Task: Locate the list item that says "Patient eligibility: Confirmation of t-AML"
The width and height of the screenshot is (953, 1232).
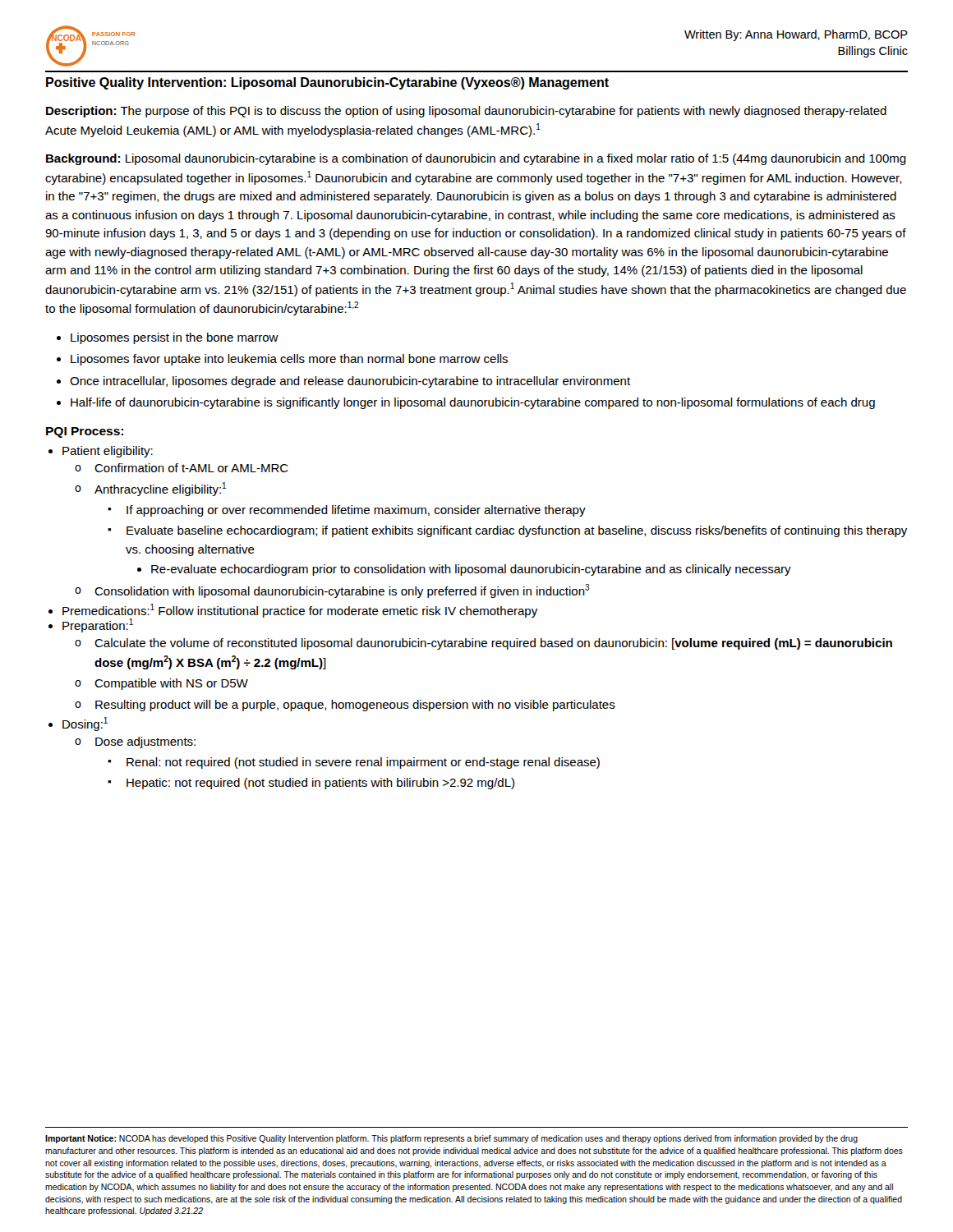Action: click(485, 522)
